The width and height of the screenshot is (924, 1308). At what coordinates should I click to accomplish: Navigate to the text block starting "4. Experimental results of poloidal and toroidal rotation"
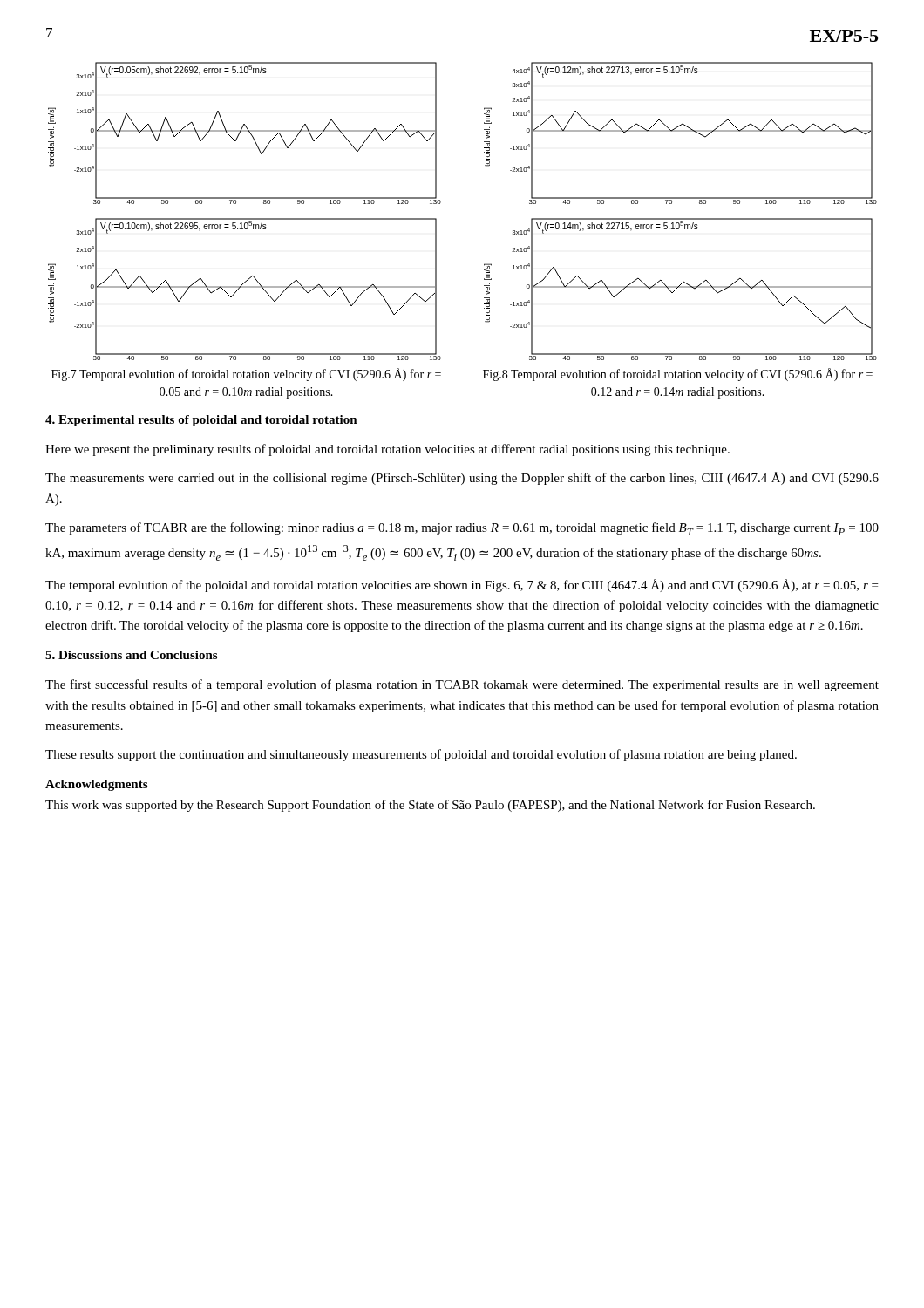pyautogui.click(x=201, y=420)
